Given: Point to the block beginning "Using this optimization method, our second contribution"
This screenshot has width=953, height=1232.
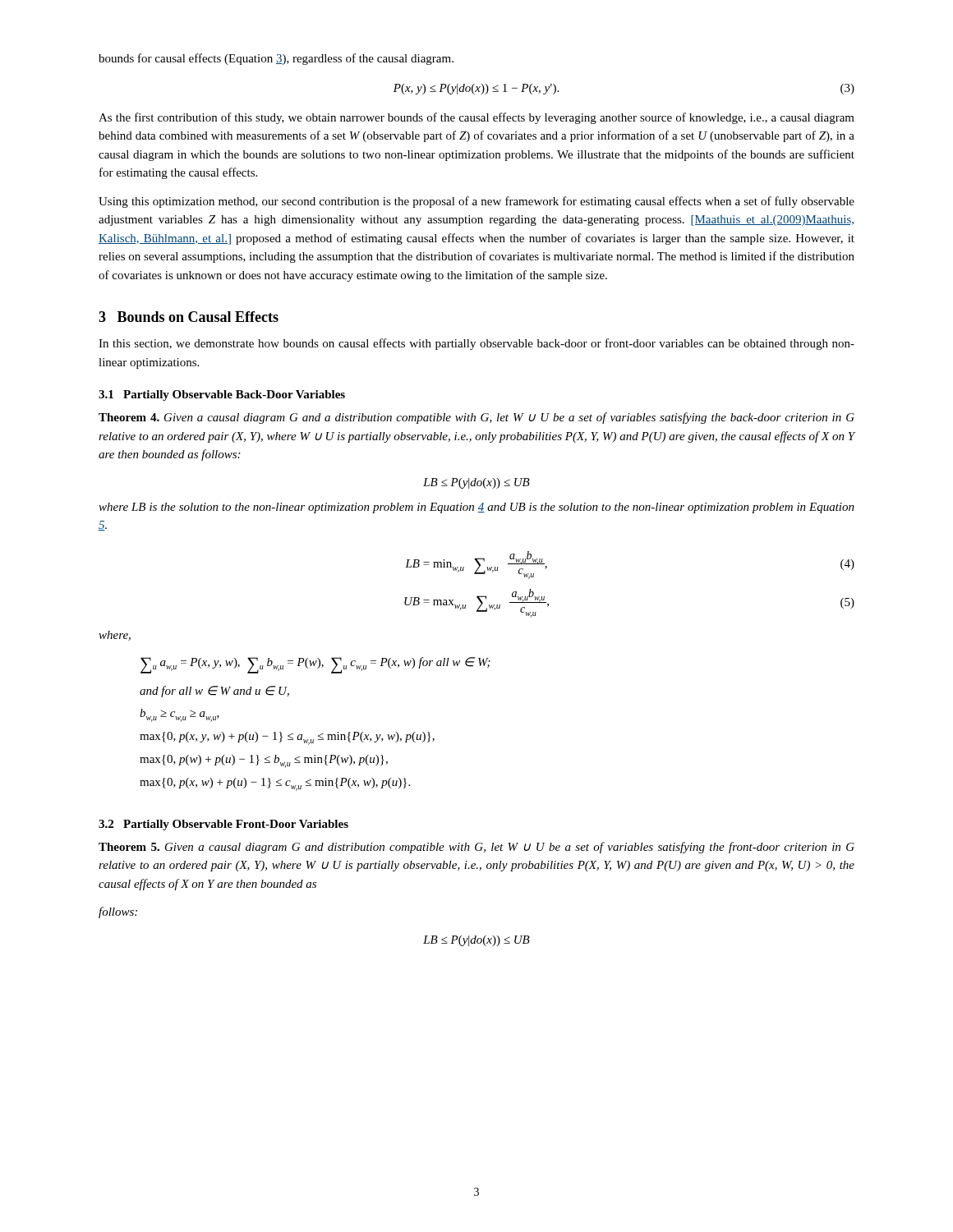Looking at the screenshot, I should (476, 238).
